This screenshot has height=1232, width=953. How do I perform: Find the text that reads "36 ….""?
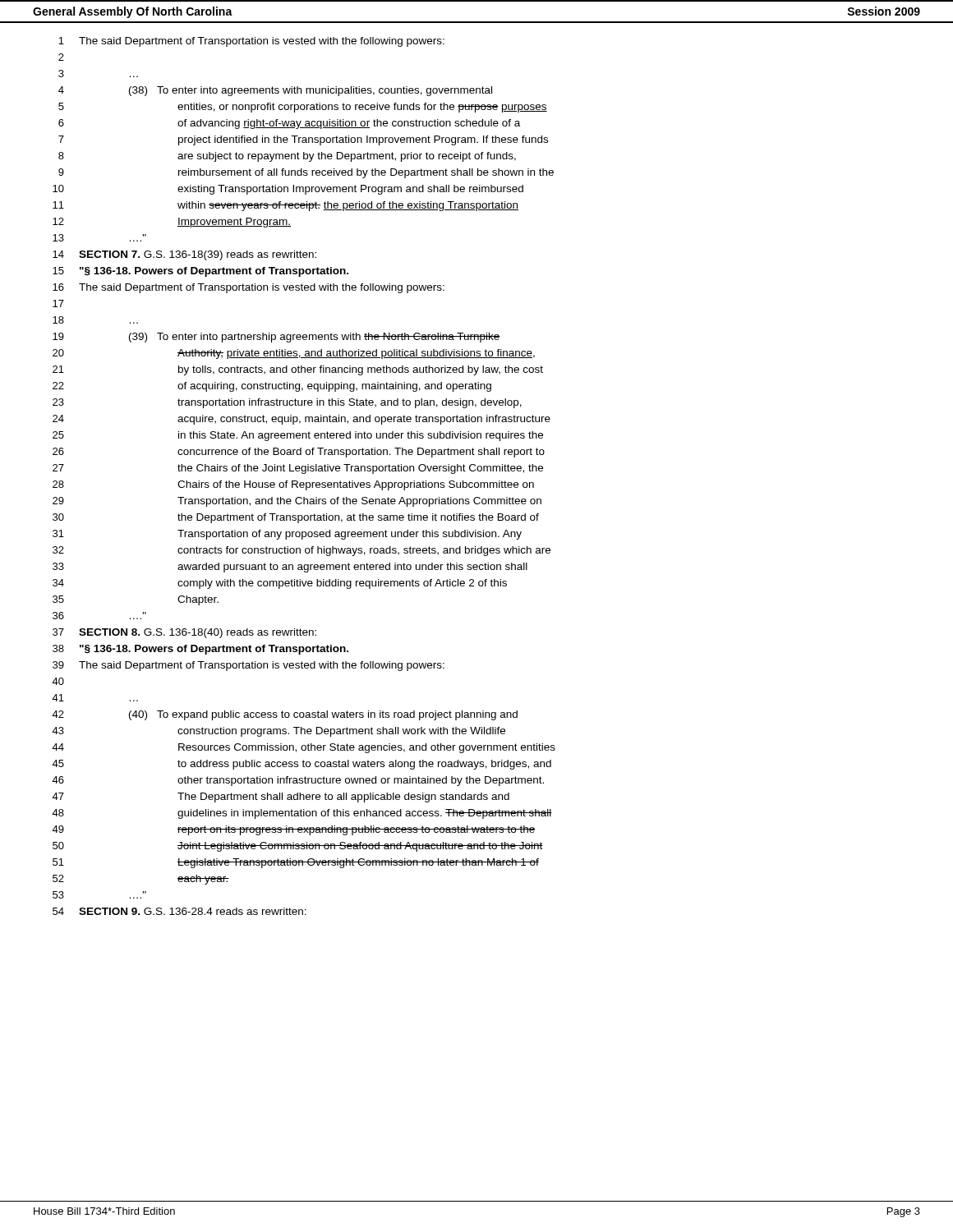click(61, 615)
